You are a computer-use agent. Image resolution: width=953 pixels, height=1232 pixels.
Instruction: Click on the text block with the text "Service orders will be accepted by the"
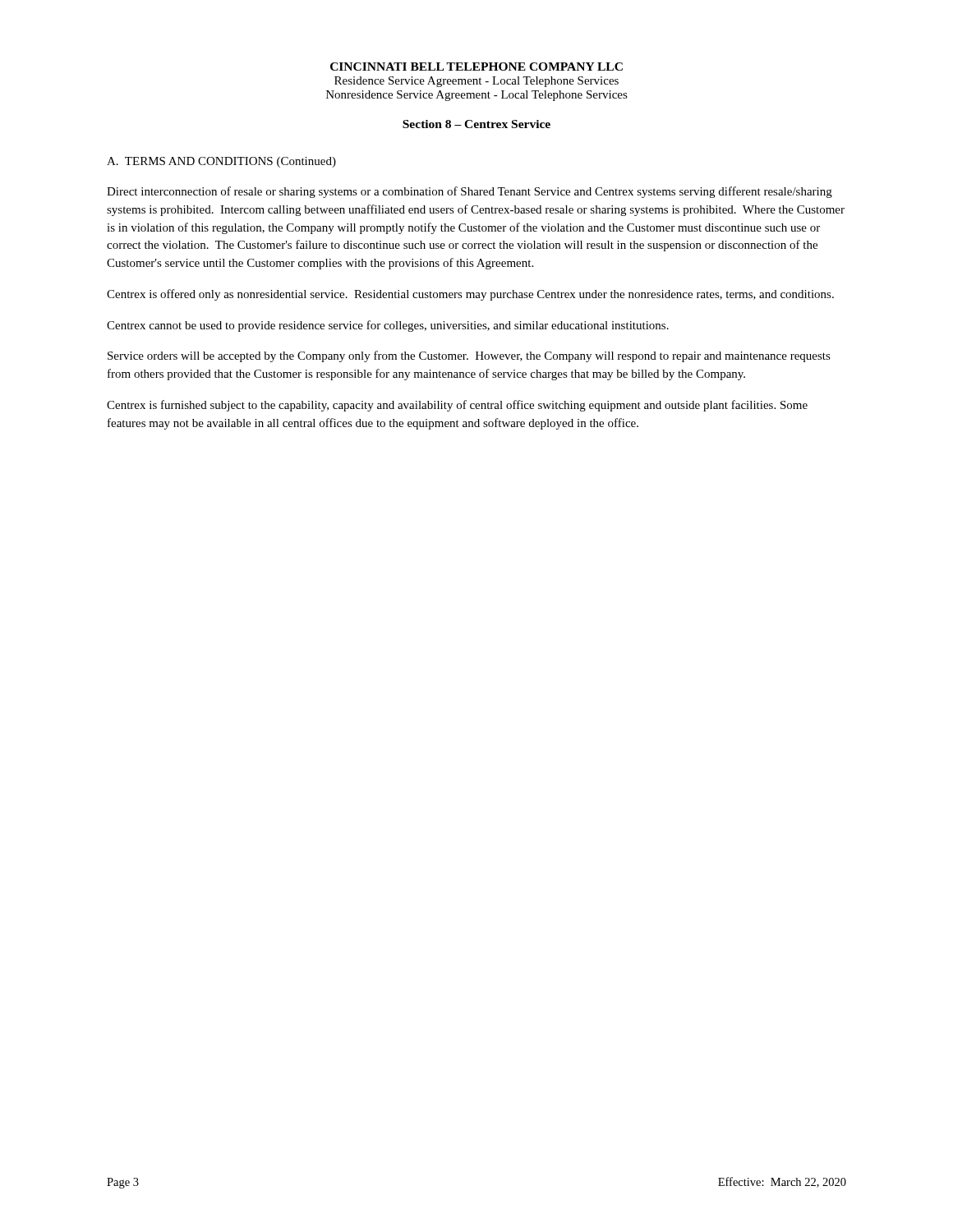pos(469,365)
